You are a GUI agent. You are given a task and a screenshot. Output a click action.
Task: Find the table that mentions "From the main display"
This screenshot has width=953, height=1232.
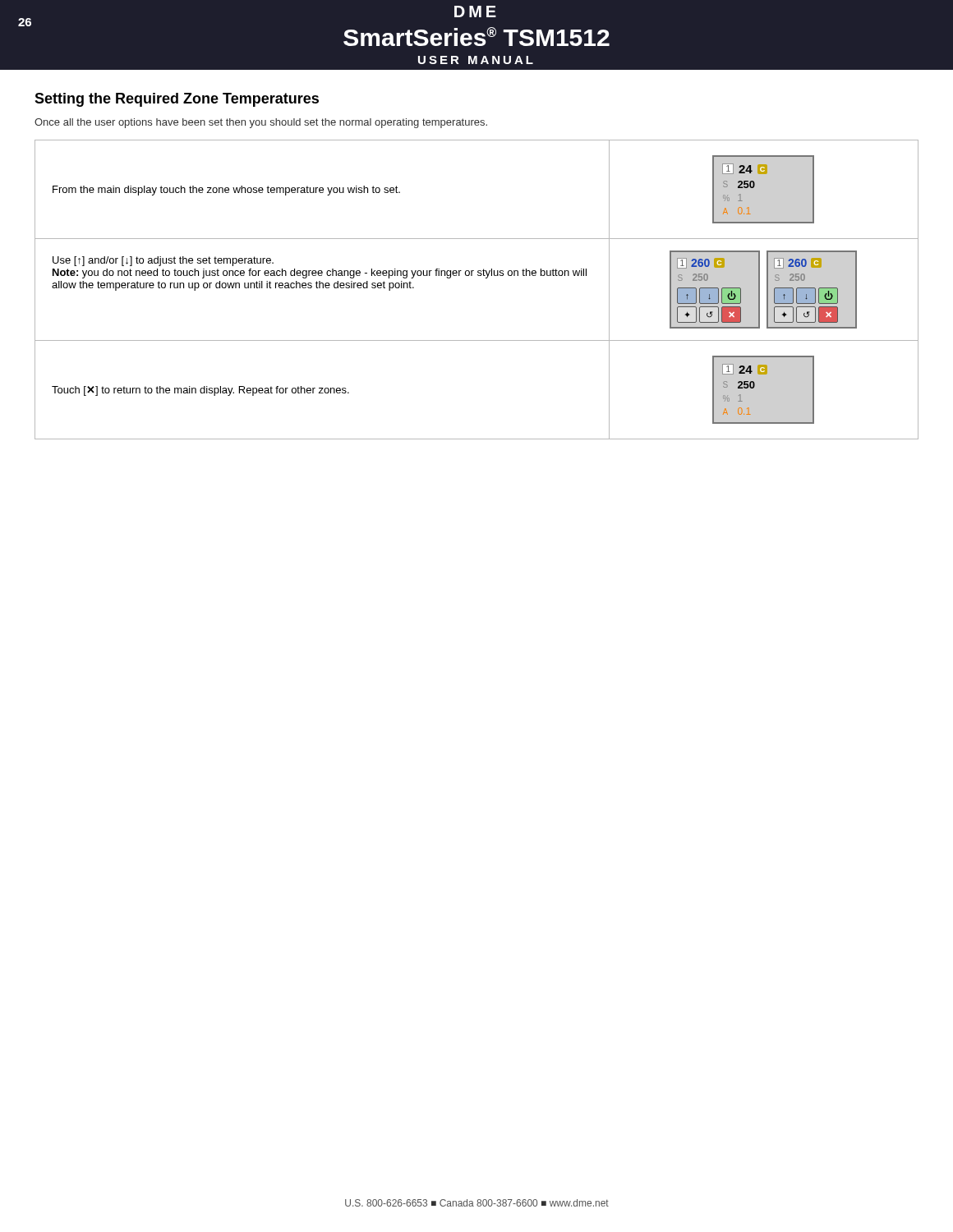(x=476, y=290)
